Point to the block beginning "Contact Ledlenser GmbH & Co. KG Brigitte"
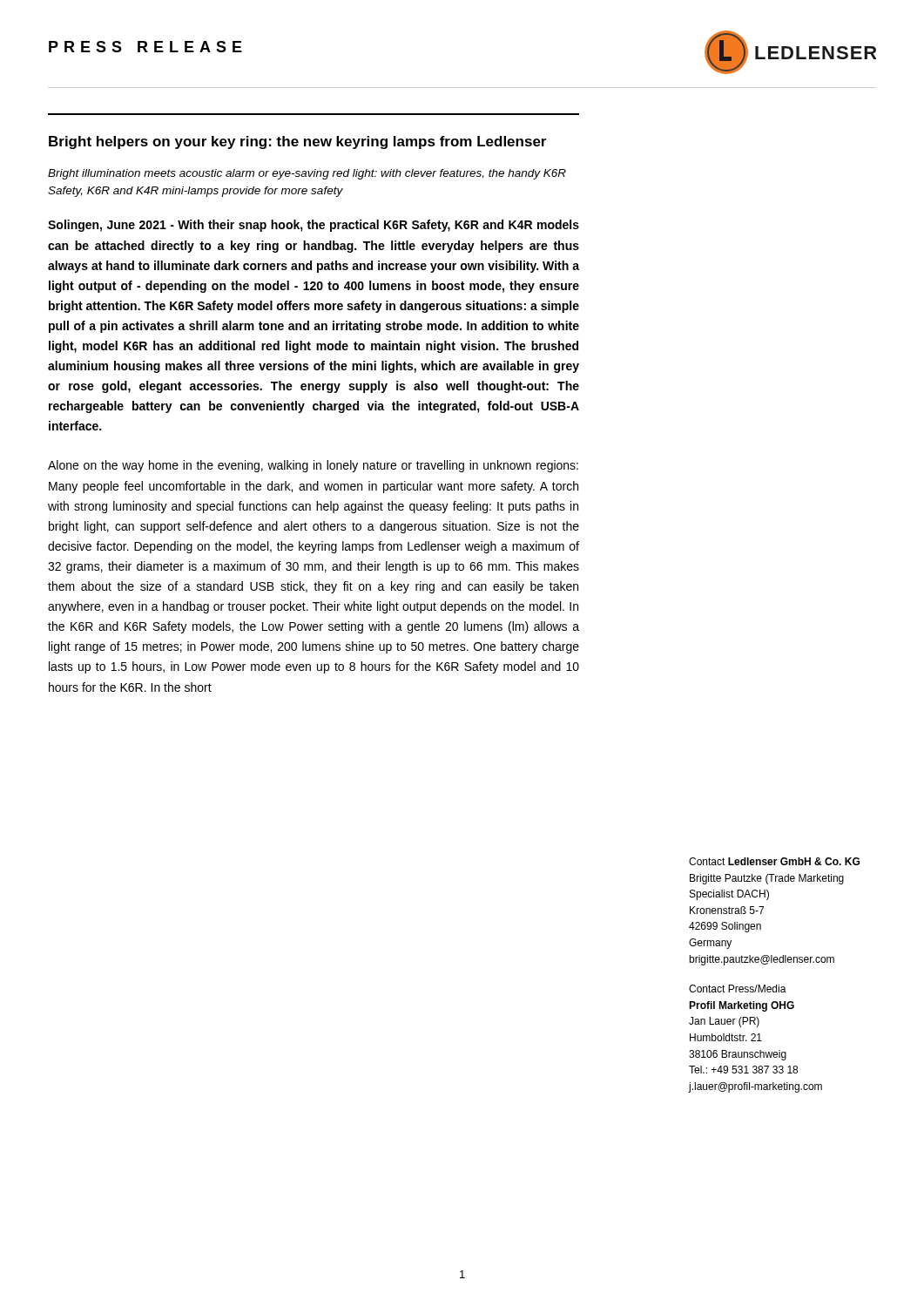 click(774, 910)
